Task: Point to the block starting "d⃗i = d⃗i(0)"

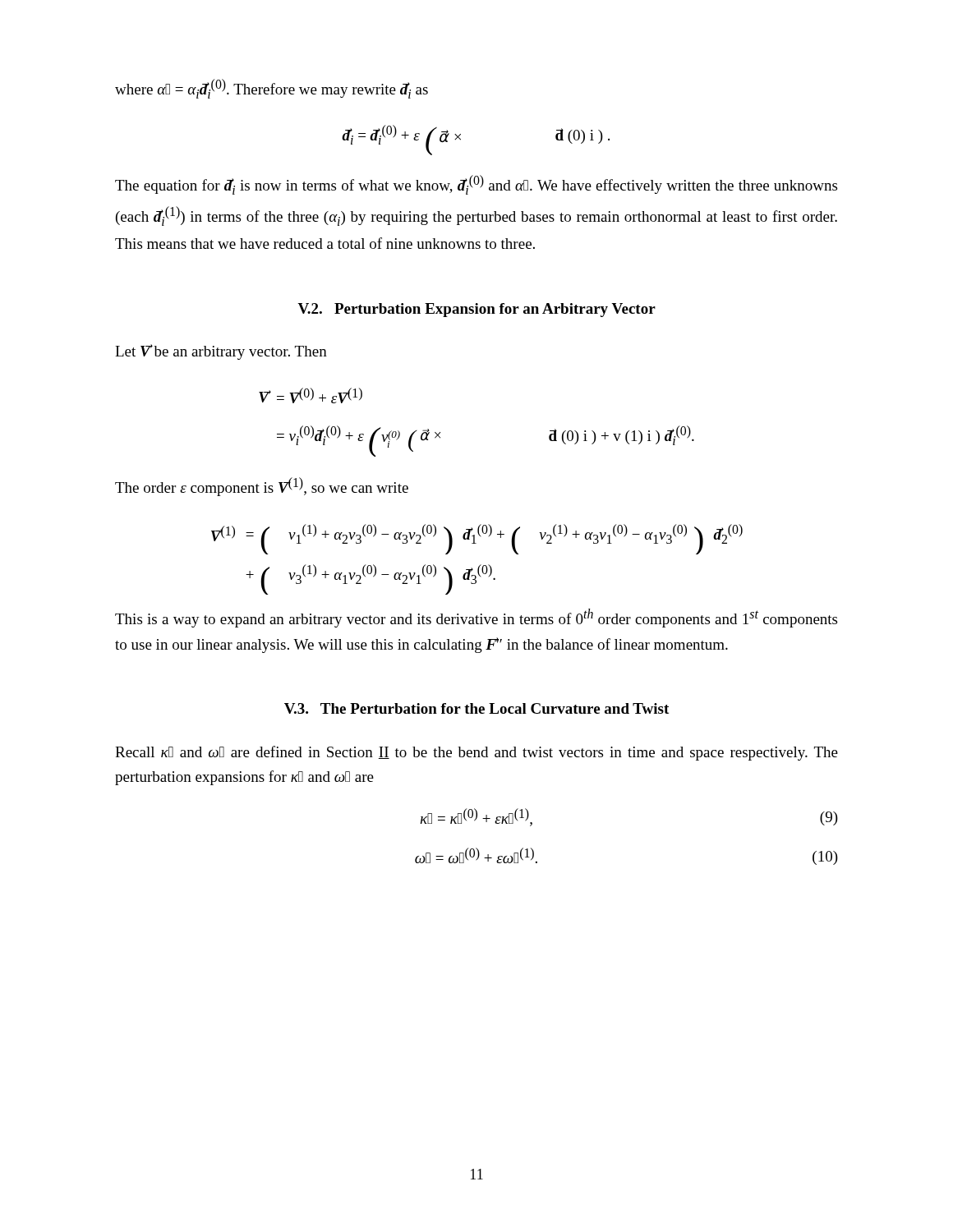Action: coord(476,138)
